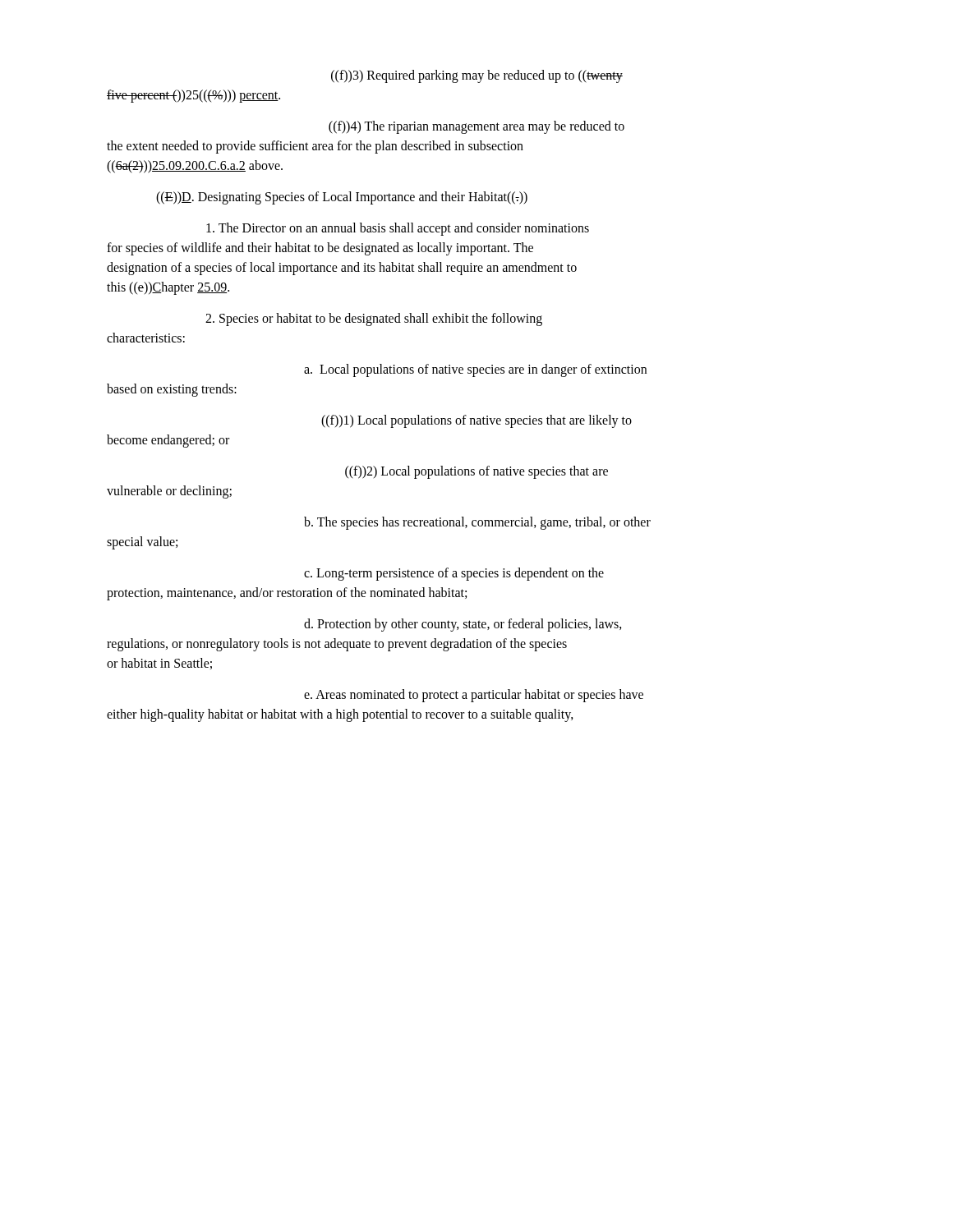Locate the text block containing "five percent ())25(((%)))"
Viewport: 953px width, 1232px height.
tap(193, 96)
